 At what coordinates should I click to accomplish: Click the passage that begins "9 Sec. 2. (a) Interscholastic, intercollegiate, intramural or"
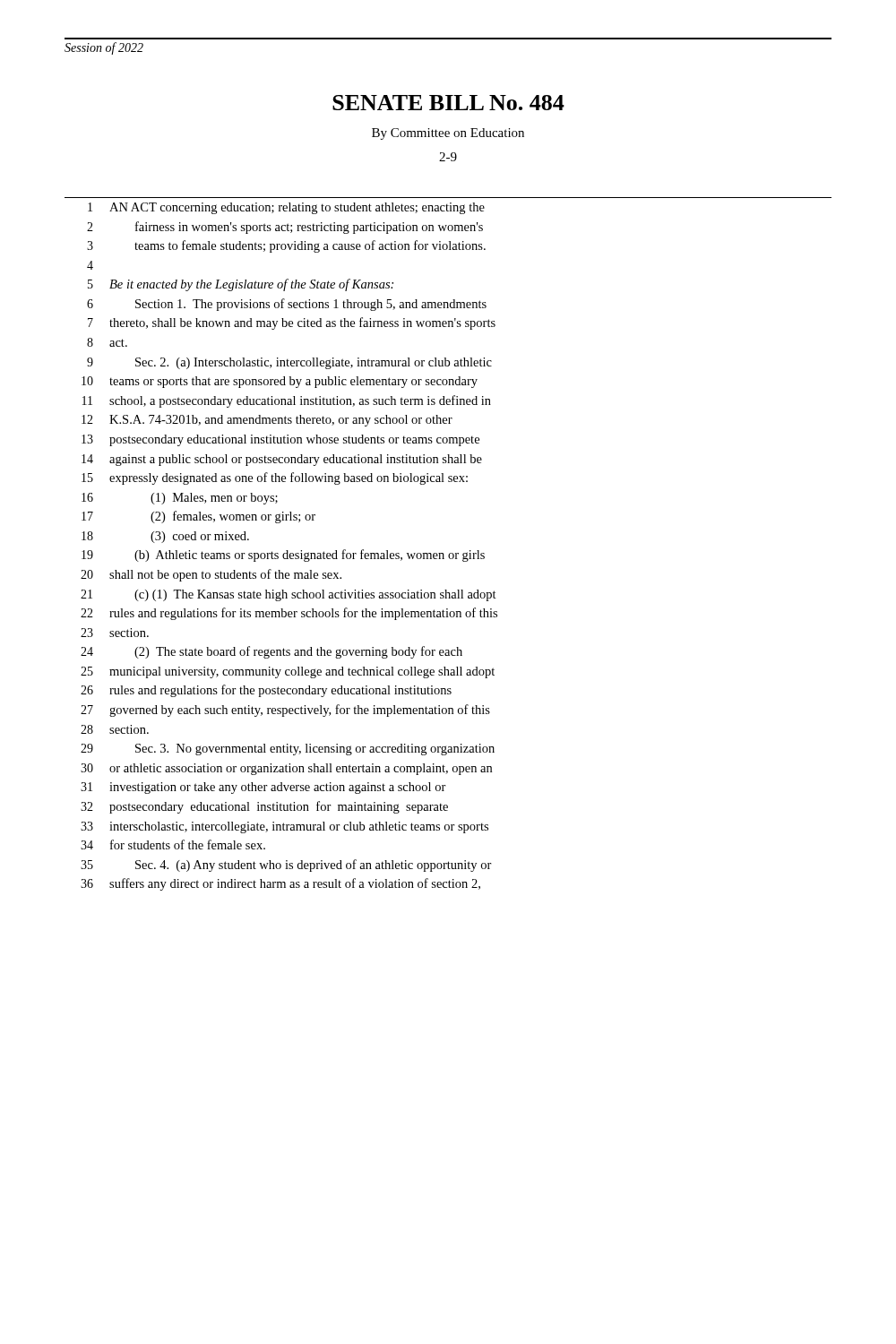click(448, 420)
